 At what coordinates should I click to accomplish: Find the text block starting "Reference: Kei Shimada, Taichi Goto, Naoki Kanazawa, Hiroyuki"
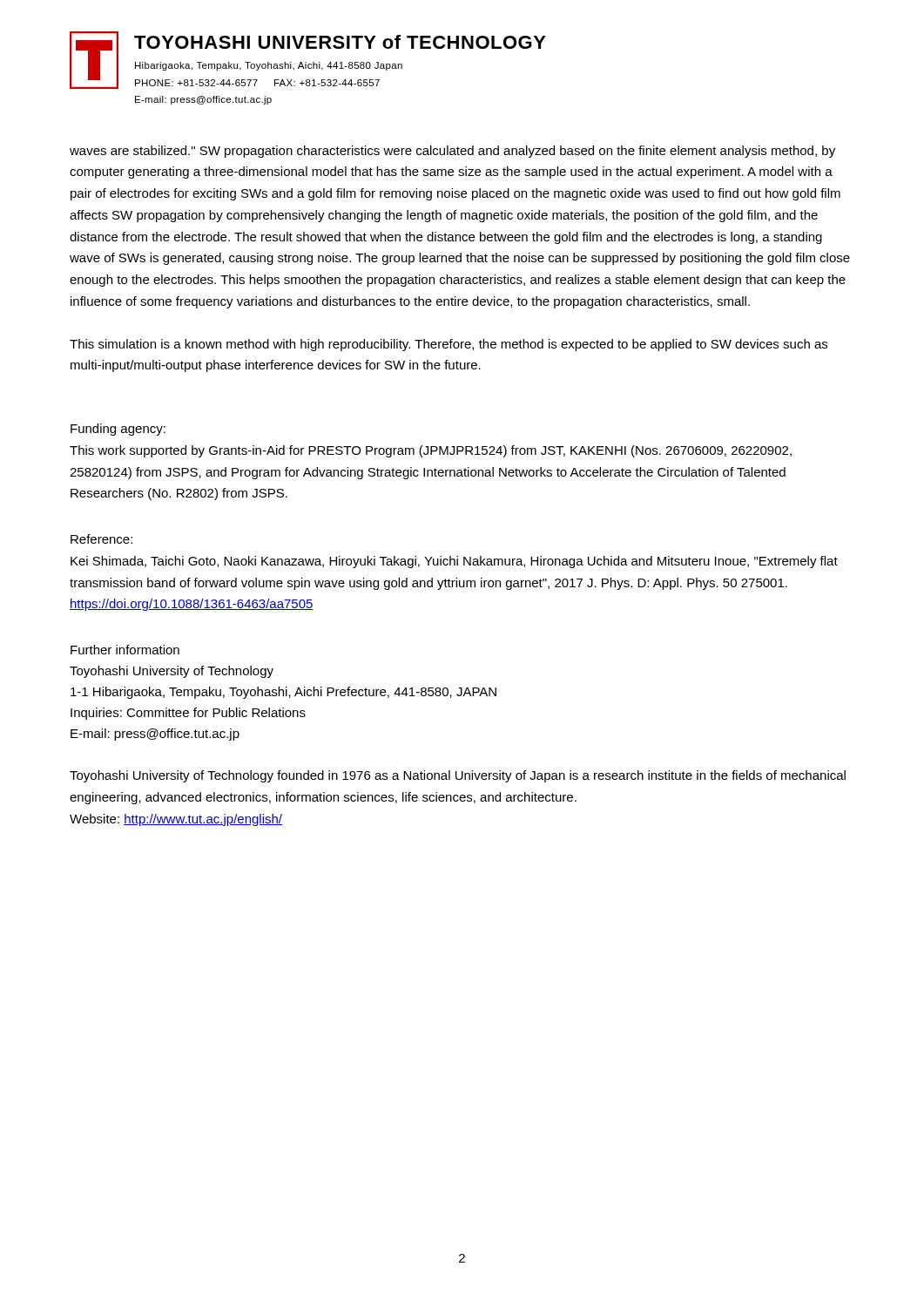tap(454, 571)
